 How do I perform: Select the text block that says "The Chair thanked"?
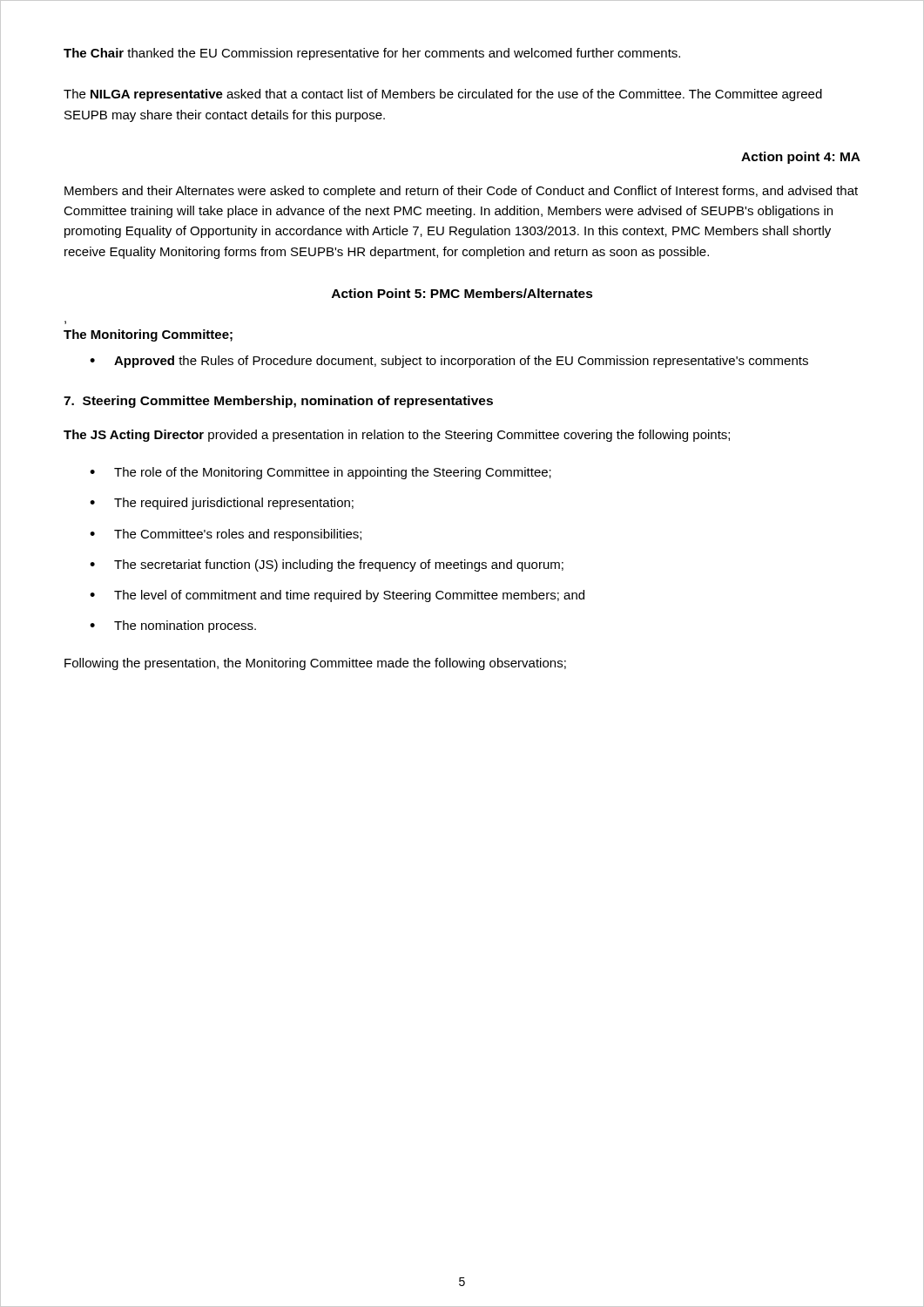coord(373,53)
